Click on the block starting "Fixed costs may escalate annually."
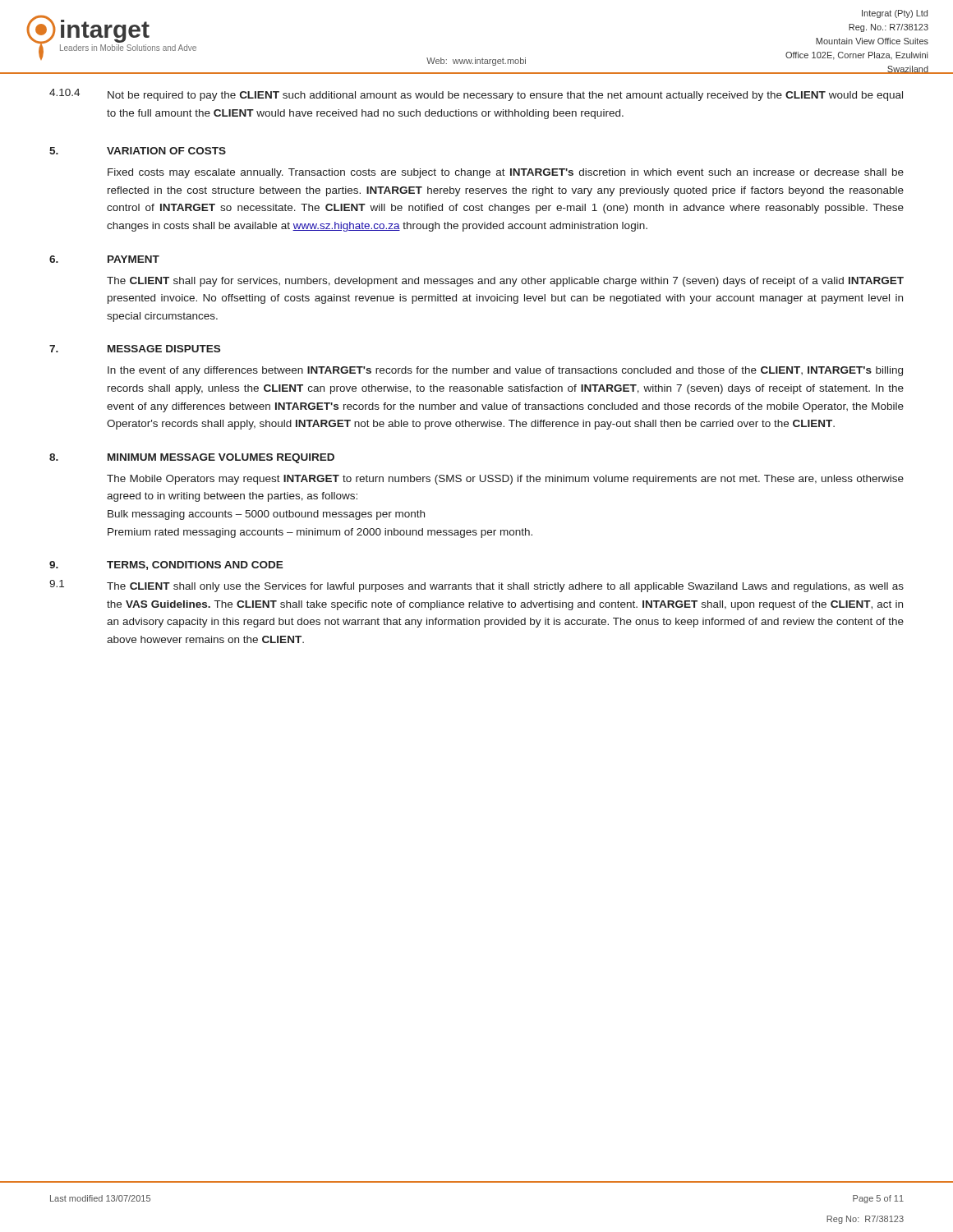Viewport: 953px width, 1232px height. tap(476, 199)
